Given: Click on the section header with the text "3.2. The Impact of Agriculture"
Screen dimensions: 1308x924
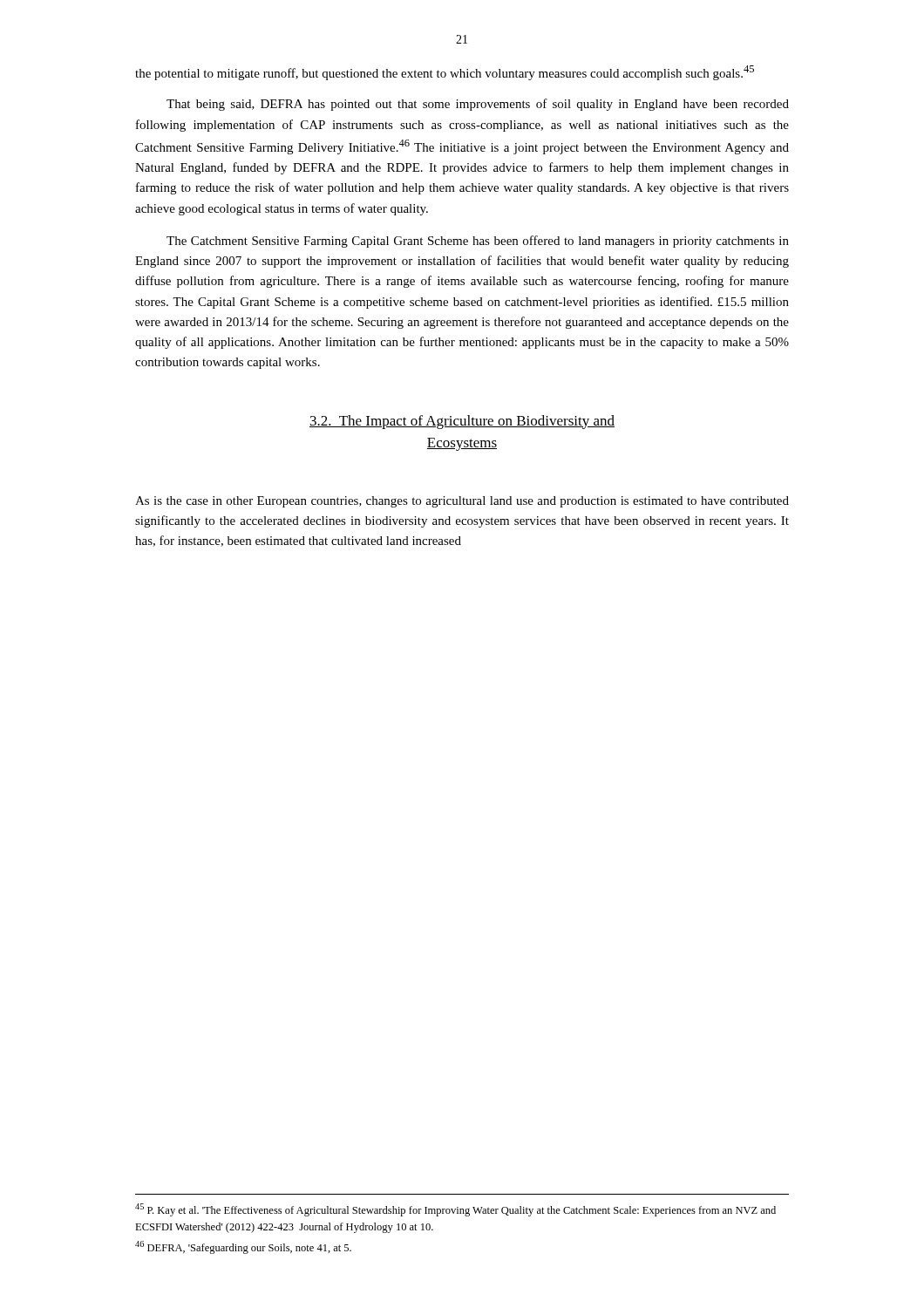Looking at the screenshot, I should [x=462, y=432].
